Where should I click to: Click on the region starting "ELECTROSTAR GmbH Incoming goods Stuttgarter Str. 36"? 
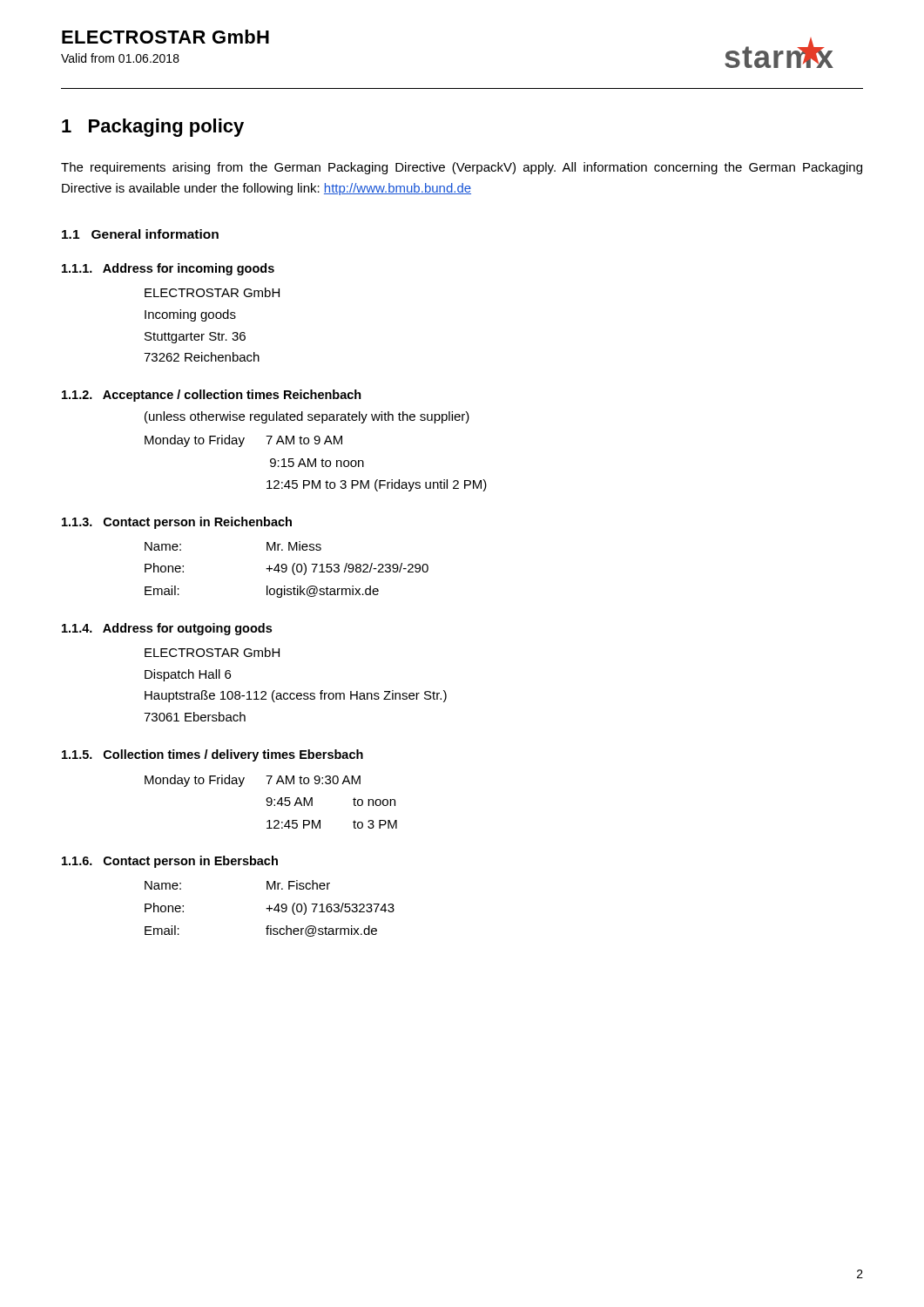[x=212, y=325]
